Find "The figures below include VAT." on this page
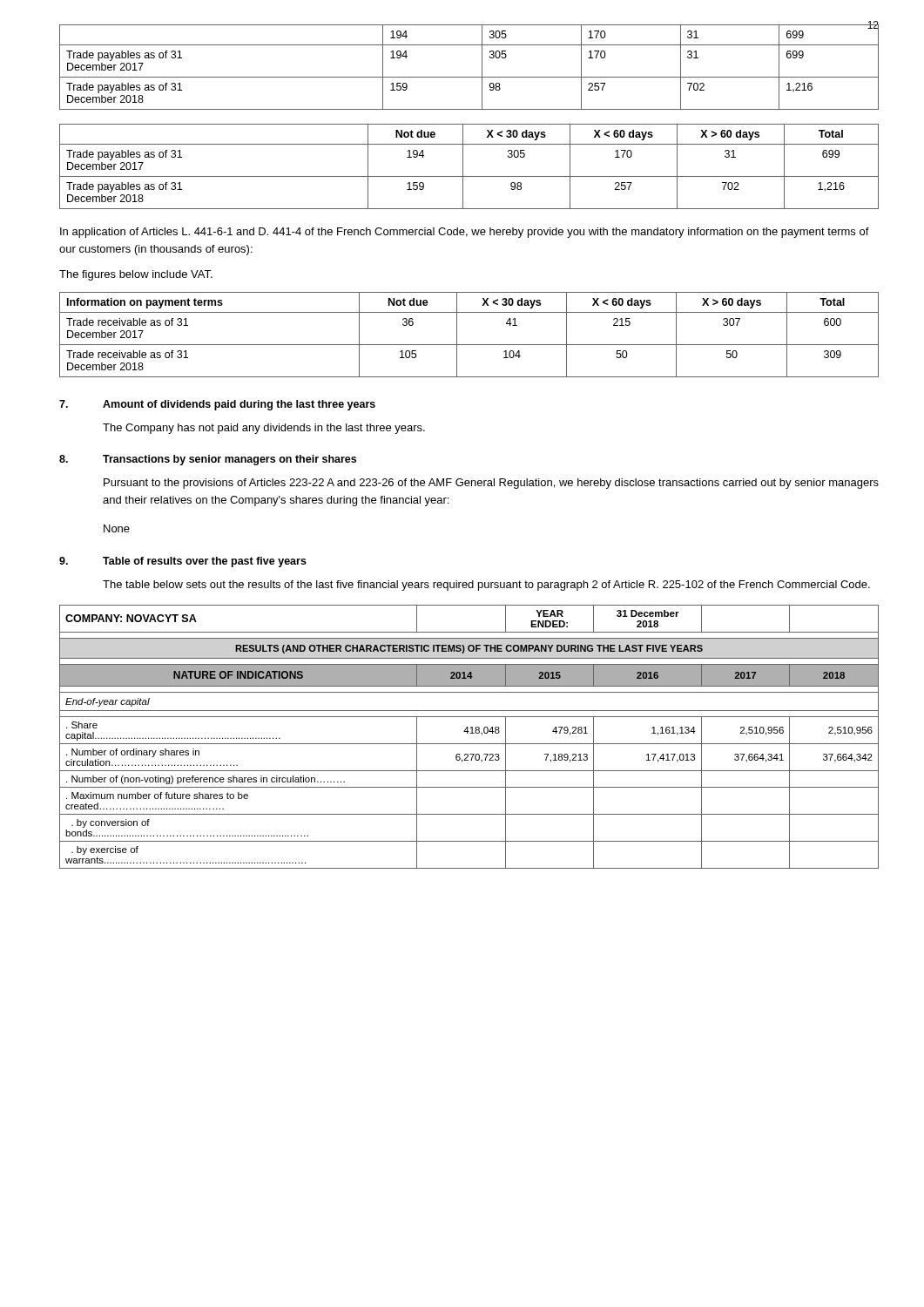The width and height of the screenshot is (924, 1307). [x=136, y=274]
